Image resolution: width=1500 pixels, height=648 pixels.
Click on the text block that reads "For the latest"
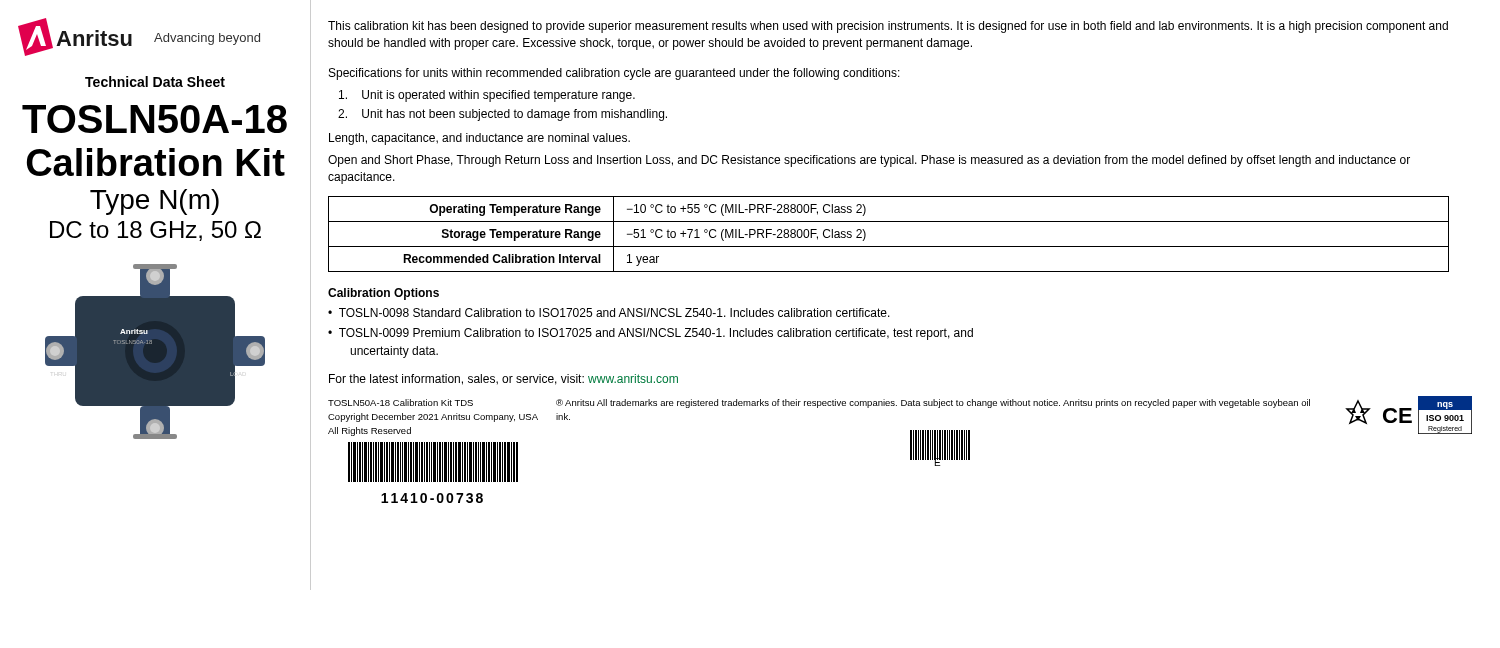click(x=503, y=379)
